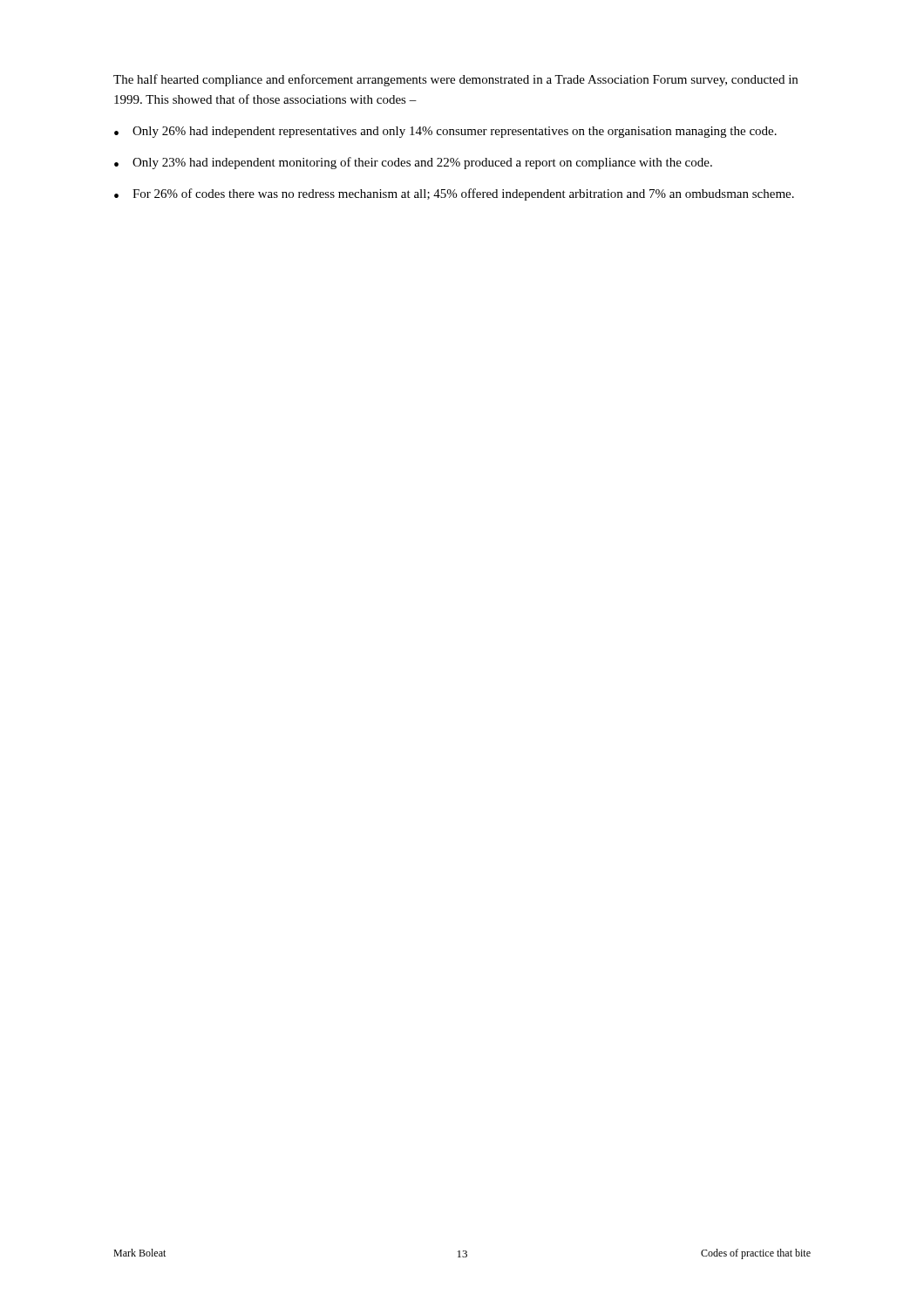Click on the list item containing "• Only 23%"

[x=462, y=164]
